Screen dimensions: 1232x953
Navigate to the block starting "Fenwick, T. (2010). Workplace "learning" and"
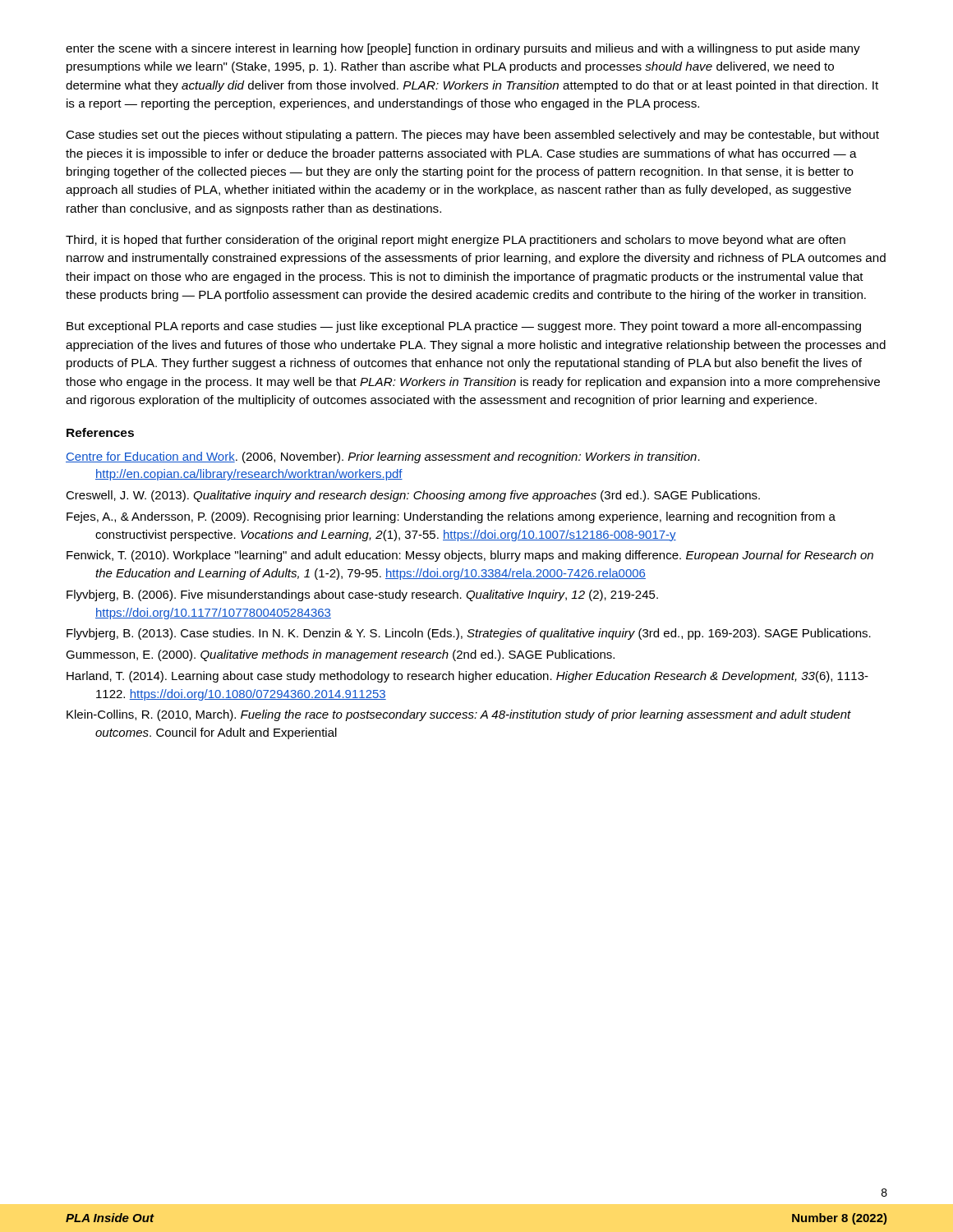coord(470,564)
